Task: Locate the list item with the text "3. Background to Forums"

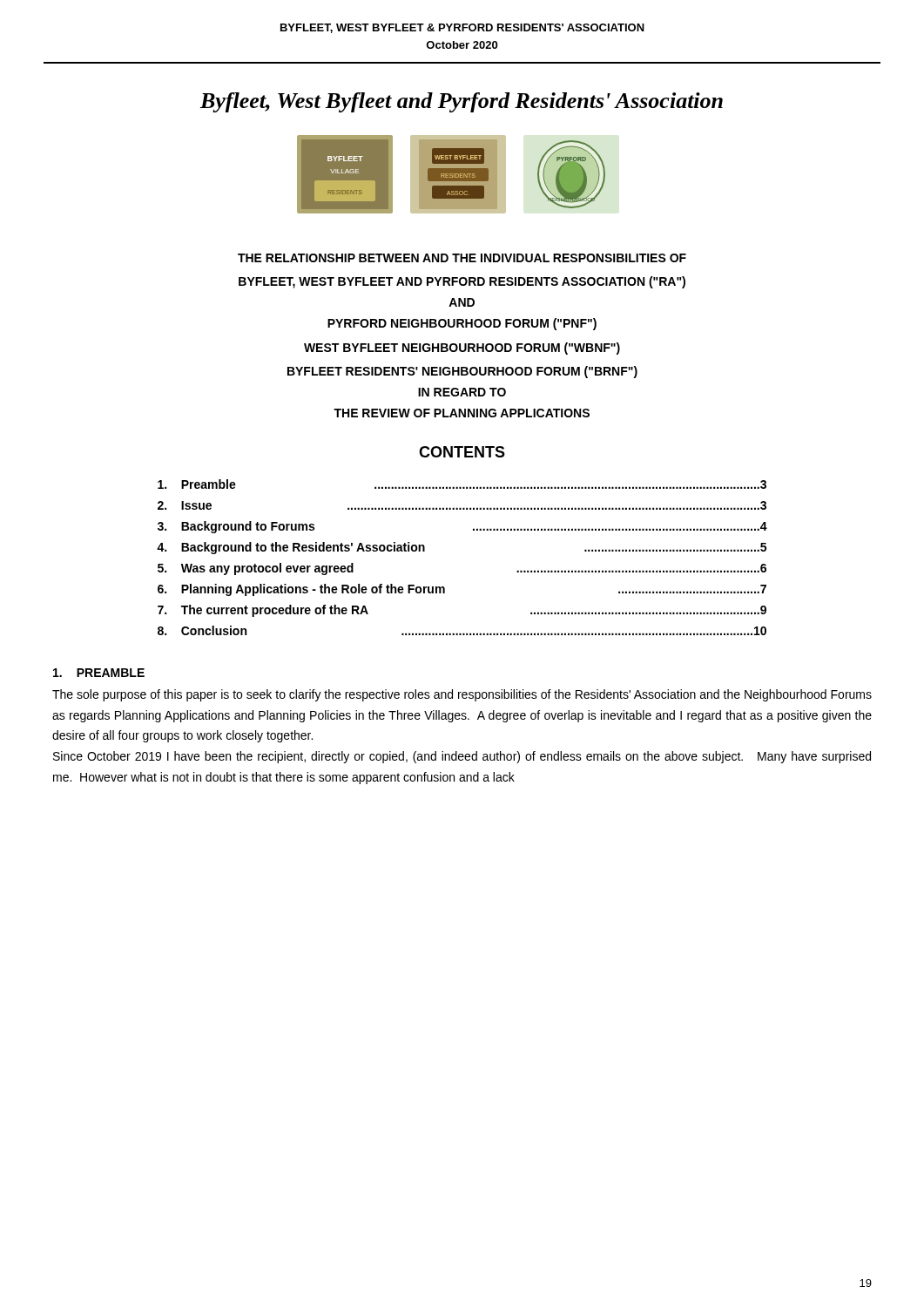Action: coord(462,526)
